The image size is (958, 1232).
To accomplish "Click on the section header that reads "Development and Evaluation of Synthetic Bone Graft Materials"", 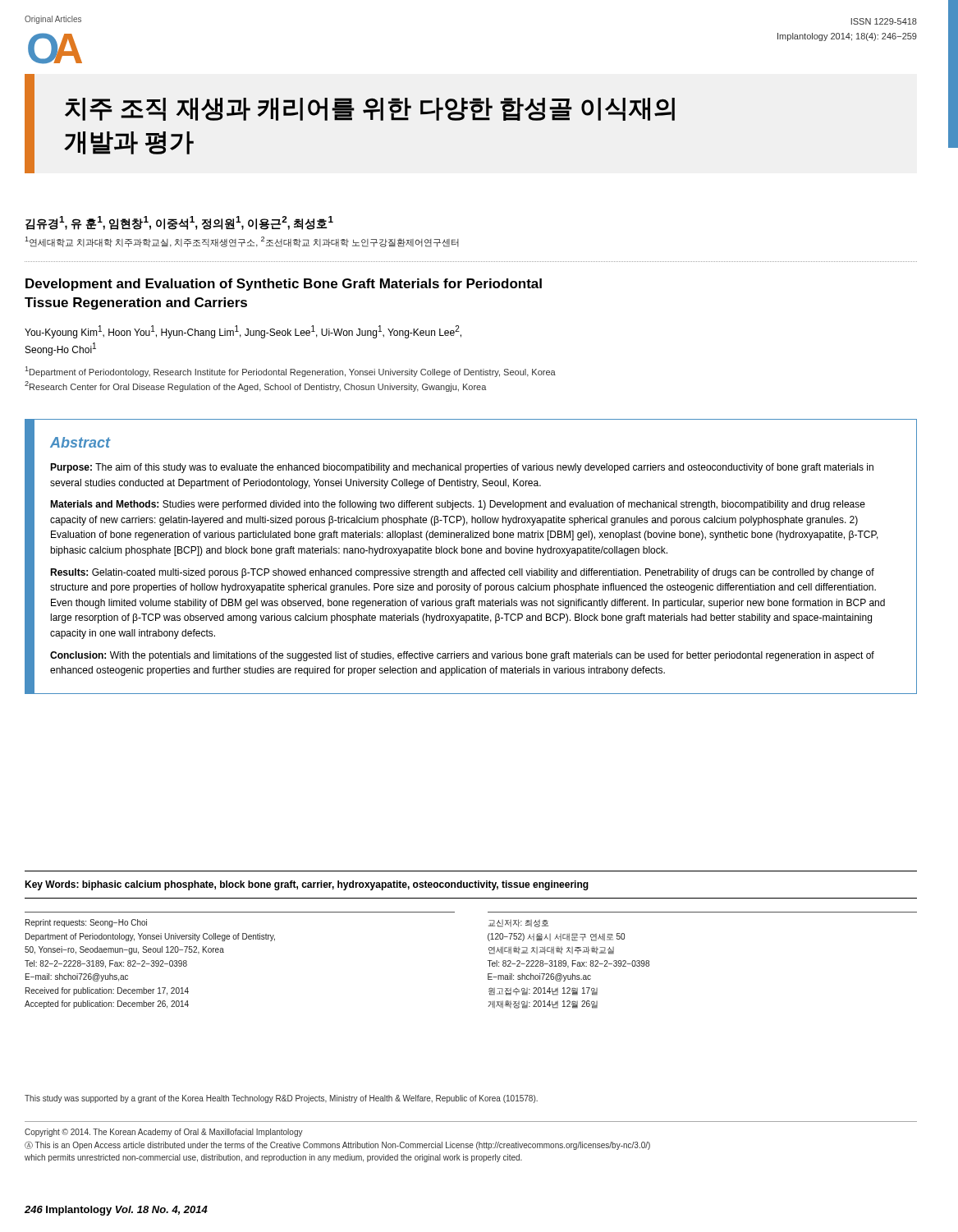I will coord(284,293).
